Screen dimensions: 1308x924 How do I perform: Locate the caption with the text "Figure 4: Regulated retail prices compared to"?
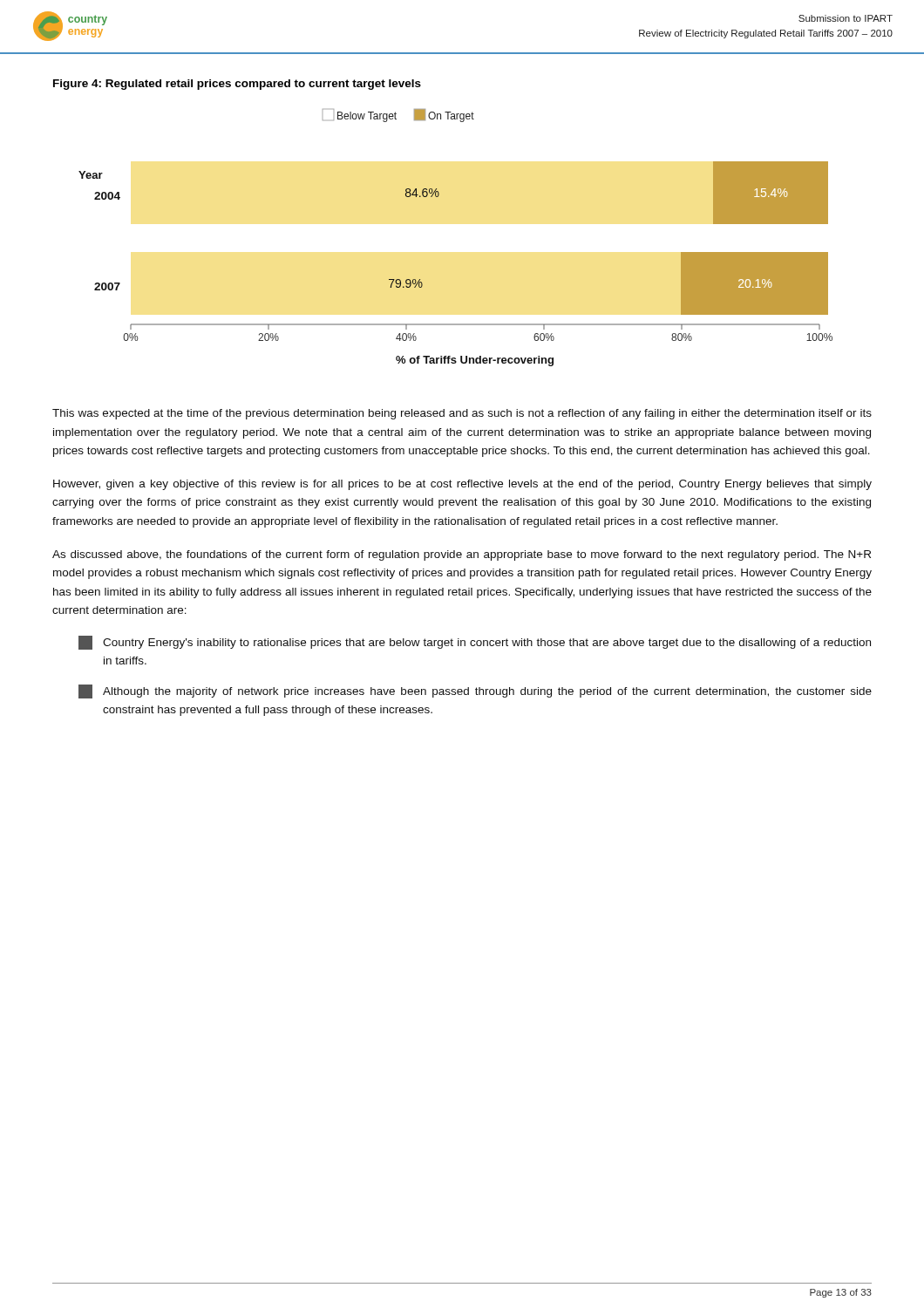point(237,83)
